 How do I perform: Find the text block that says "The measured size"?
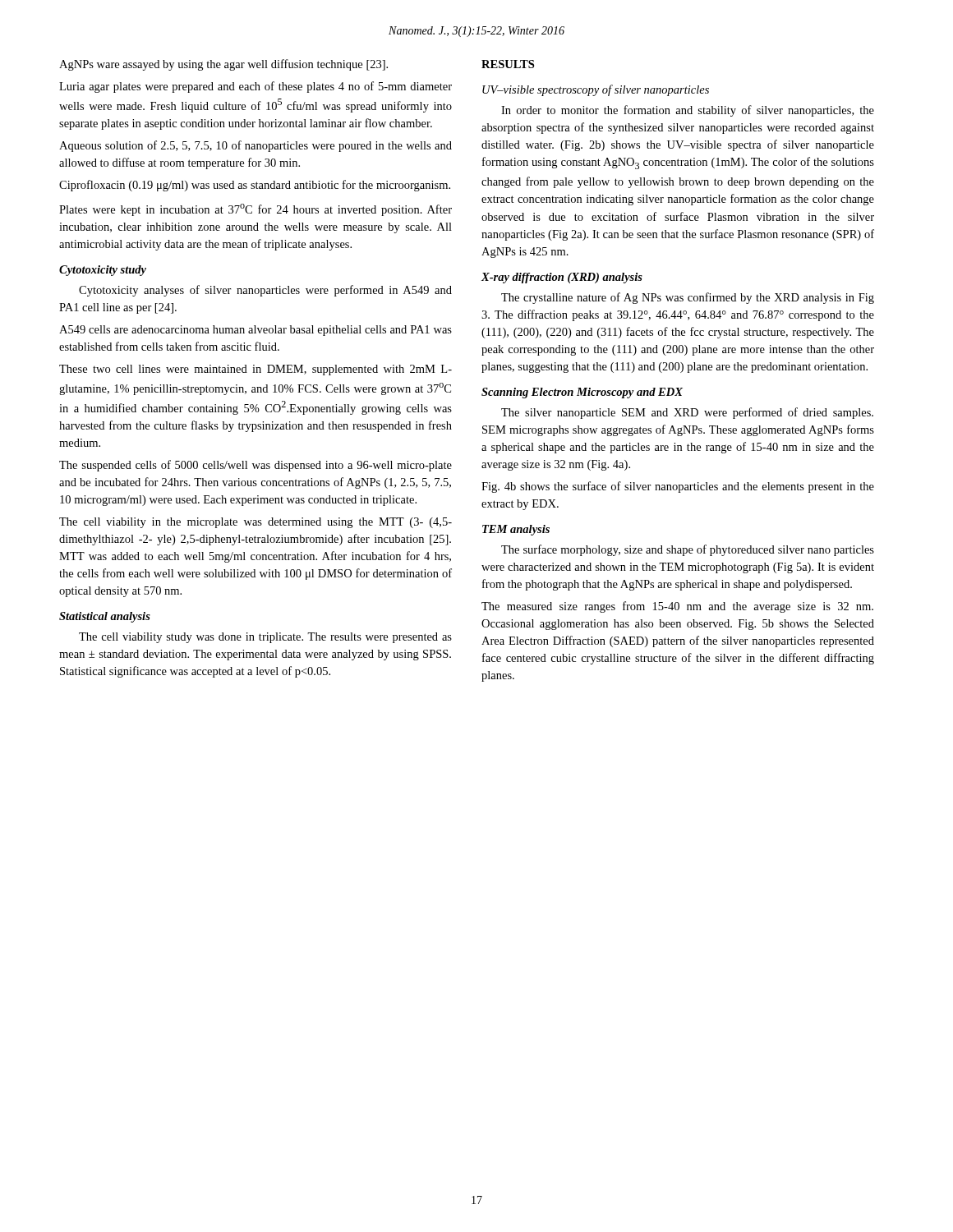coord(678,641)
